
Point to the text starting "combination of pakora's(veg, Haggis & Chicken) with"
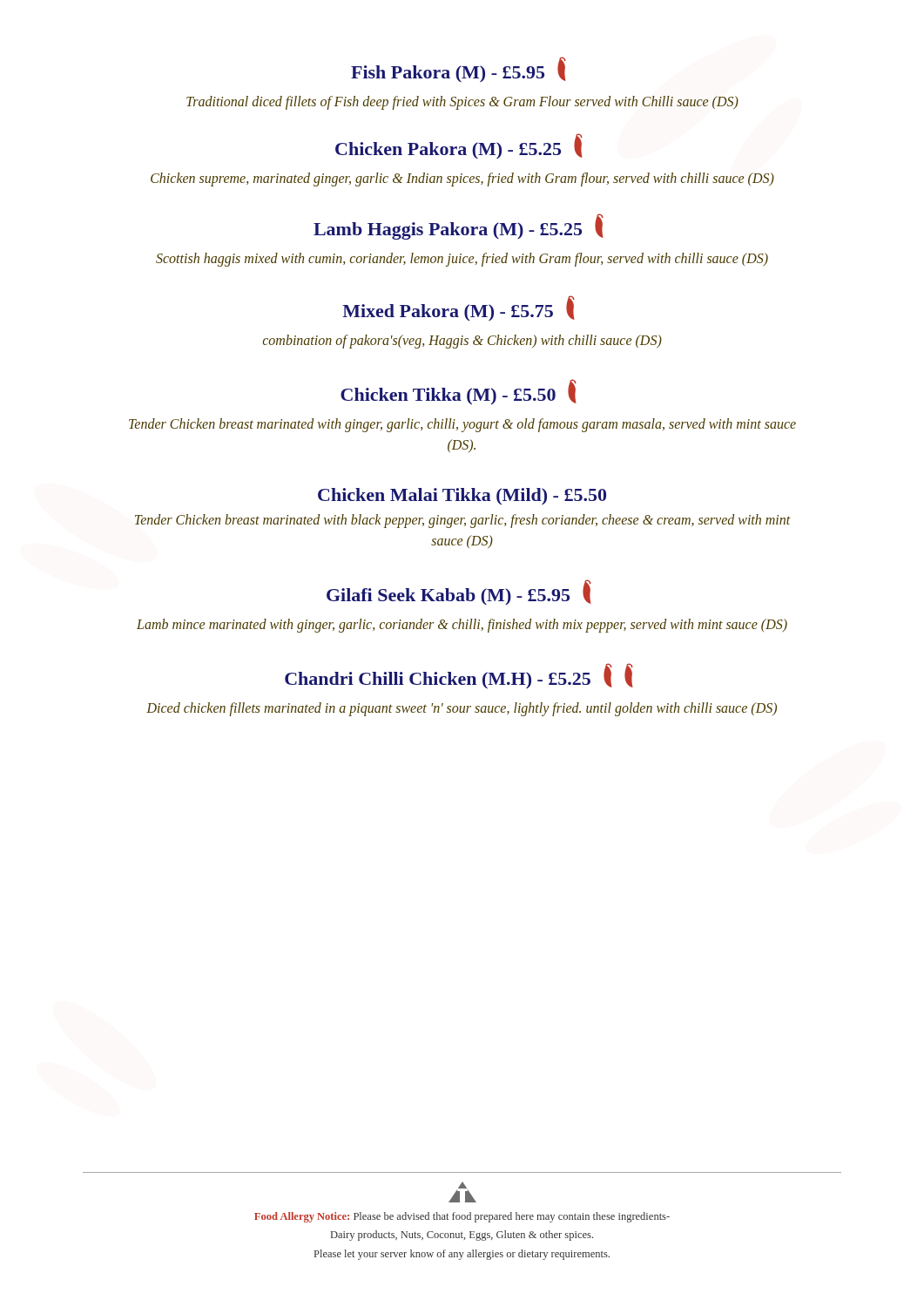coord(462,340)
